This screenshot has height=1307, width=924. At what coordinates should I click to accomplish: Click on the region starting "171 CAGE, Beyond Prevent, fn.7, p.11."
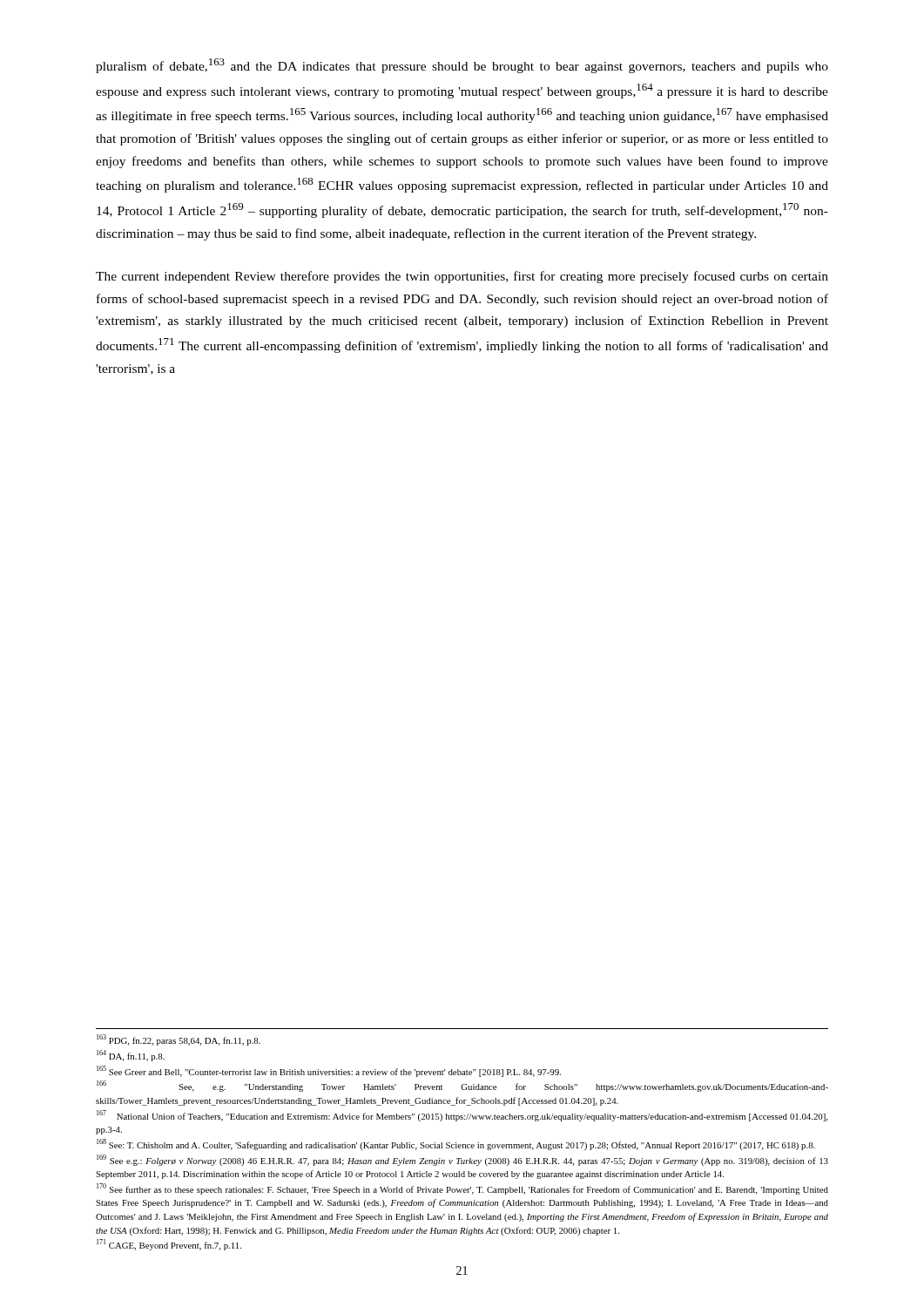[169, 1245]
